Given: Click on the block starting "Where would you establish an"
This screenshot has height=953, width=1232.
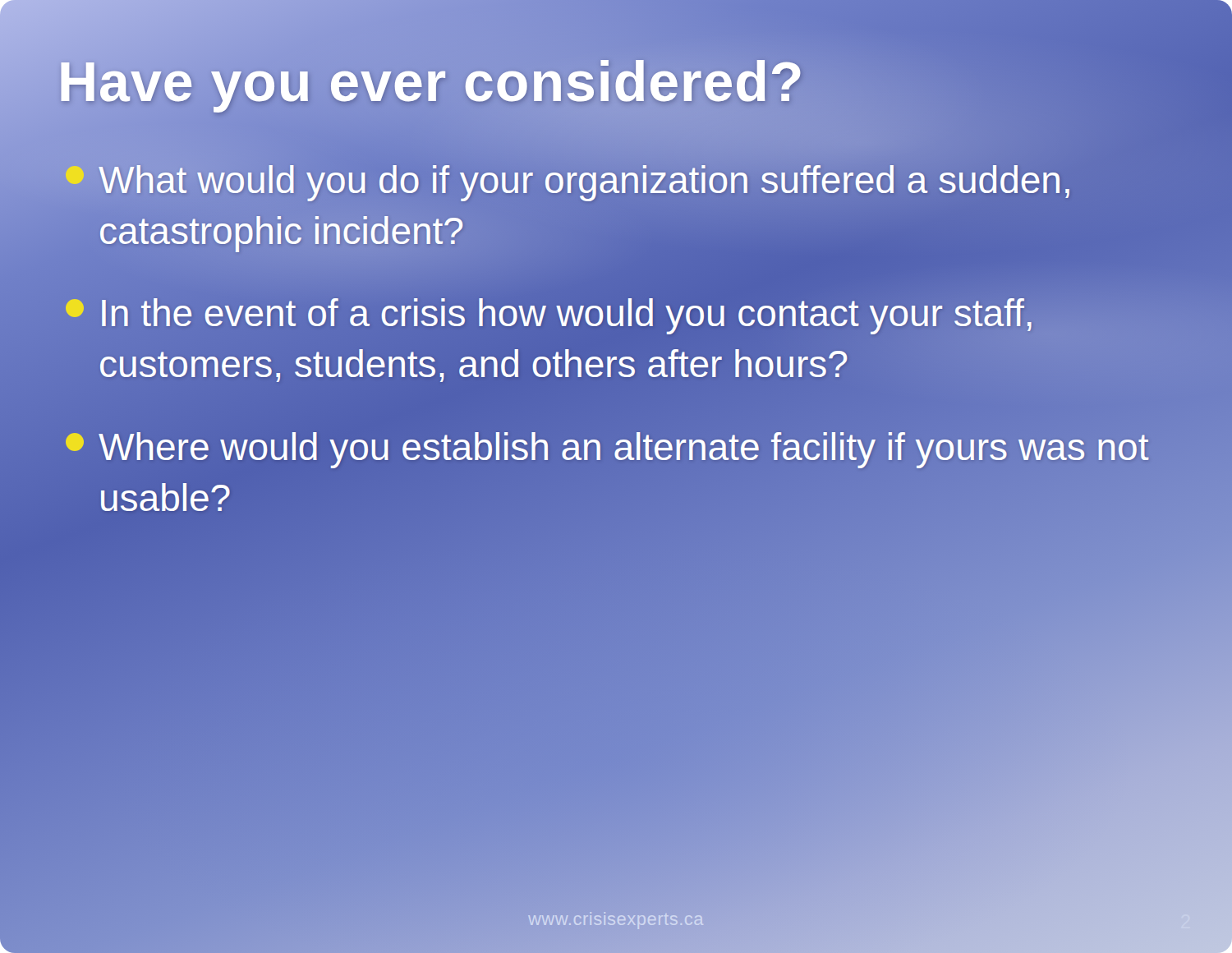Looking at the screenshot, I should (620, 472).
